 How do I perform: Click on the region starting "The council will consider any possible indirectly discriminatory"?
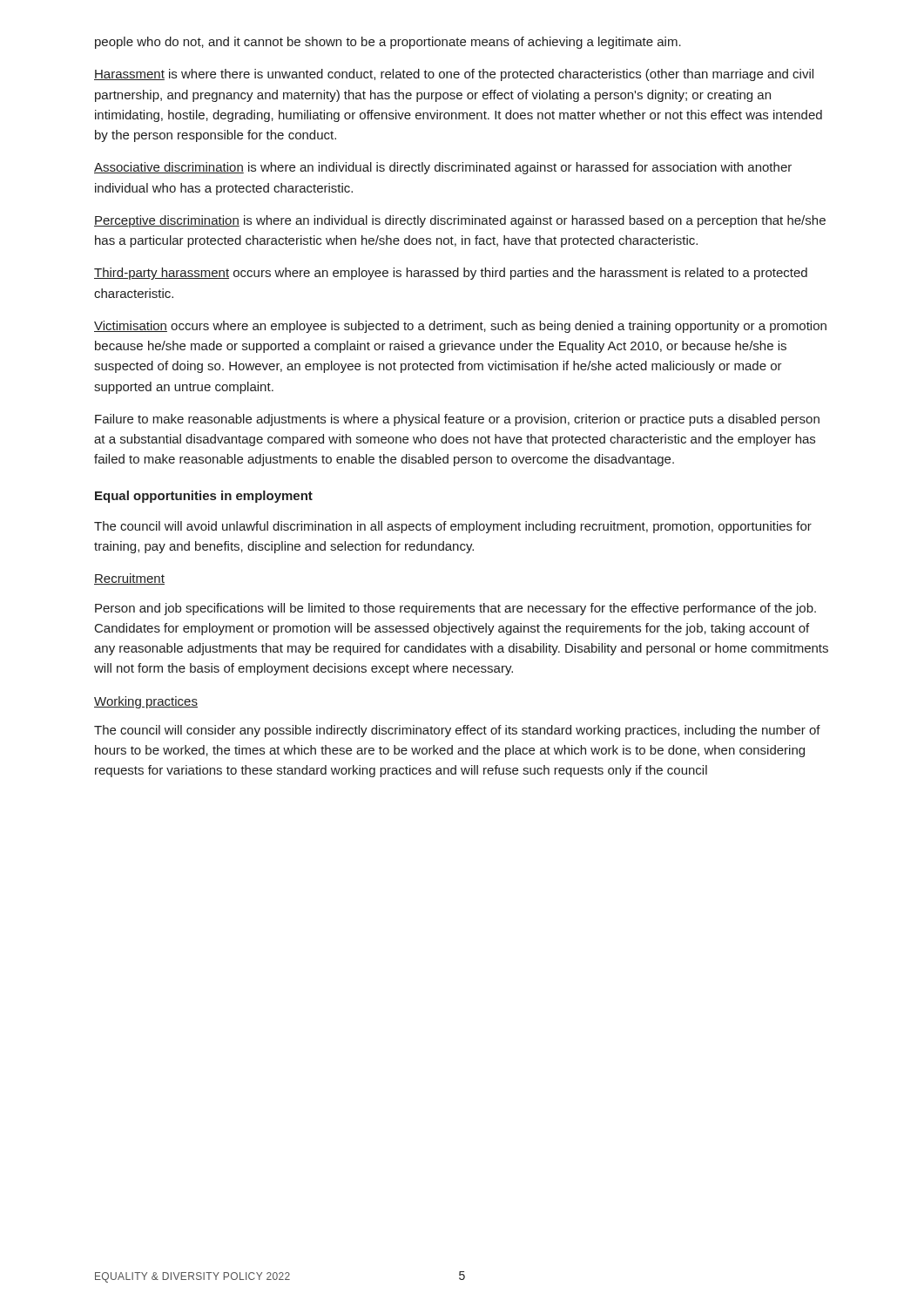462,750
